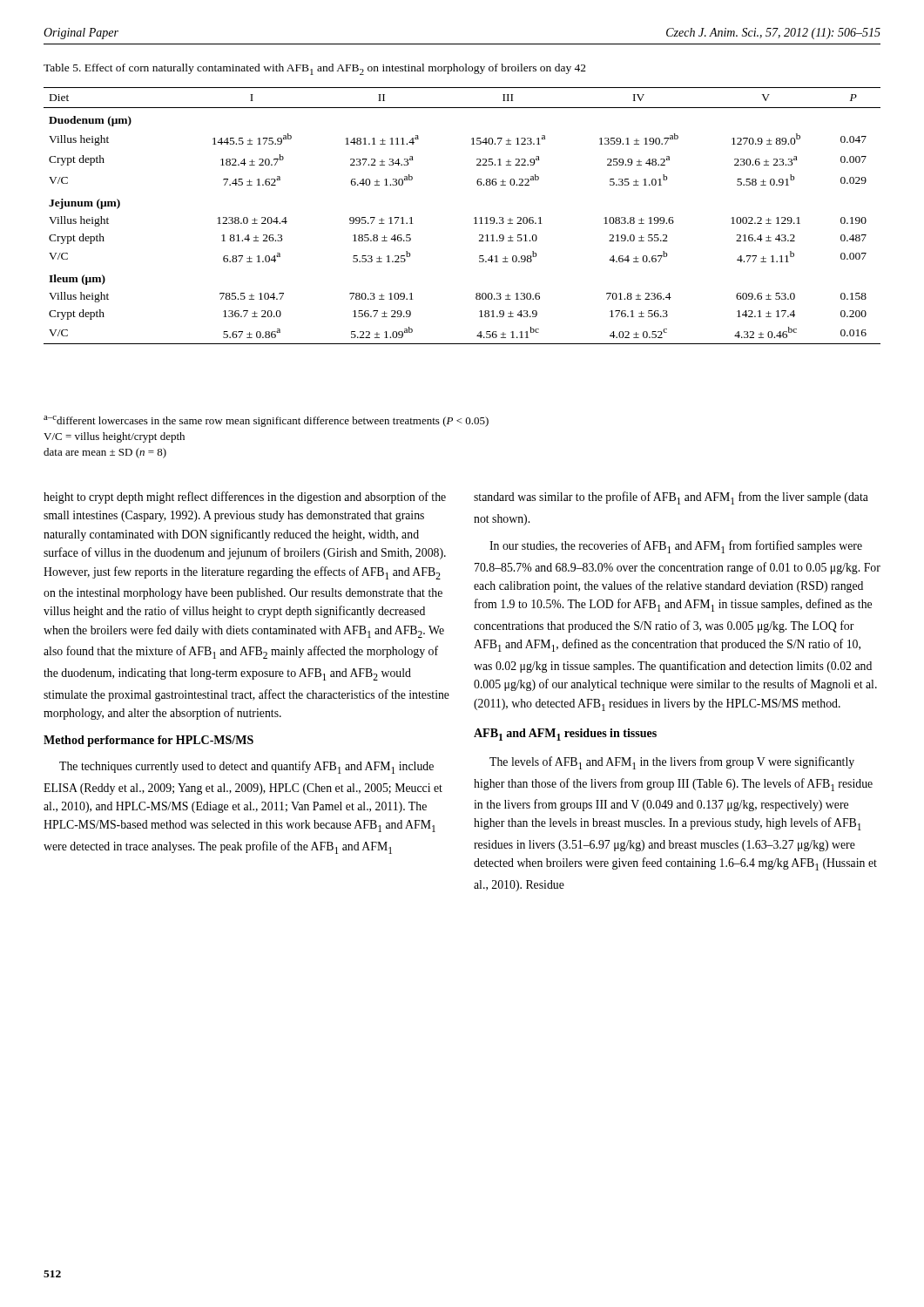Select the table

point(462,217)
